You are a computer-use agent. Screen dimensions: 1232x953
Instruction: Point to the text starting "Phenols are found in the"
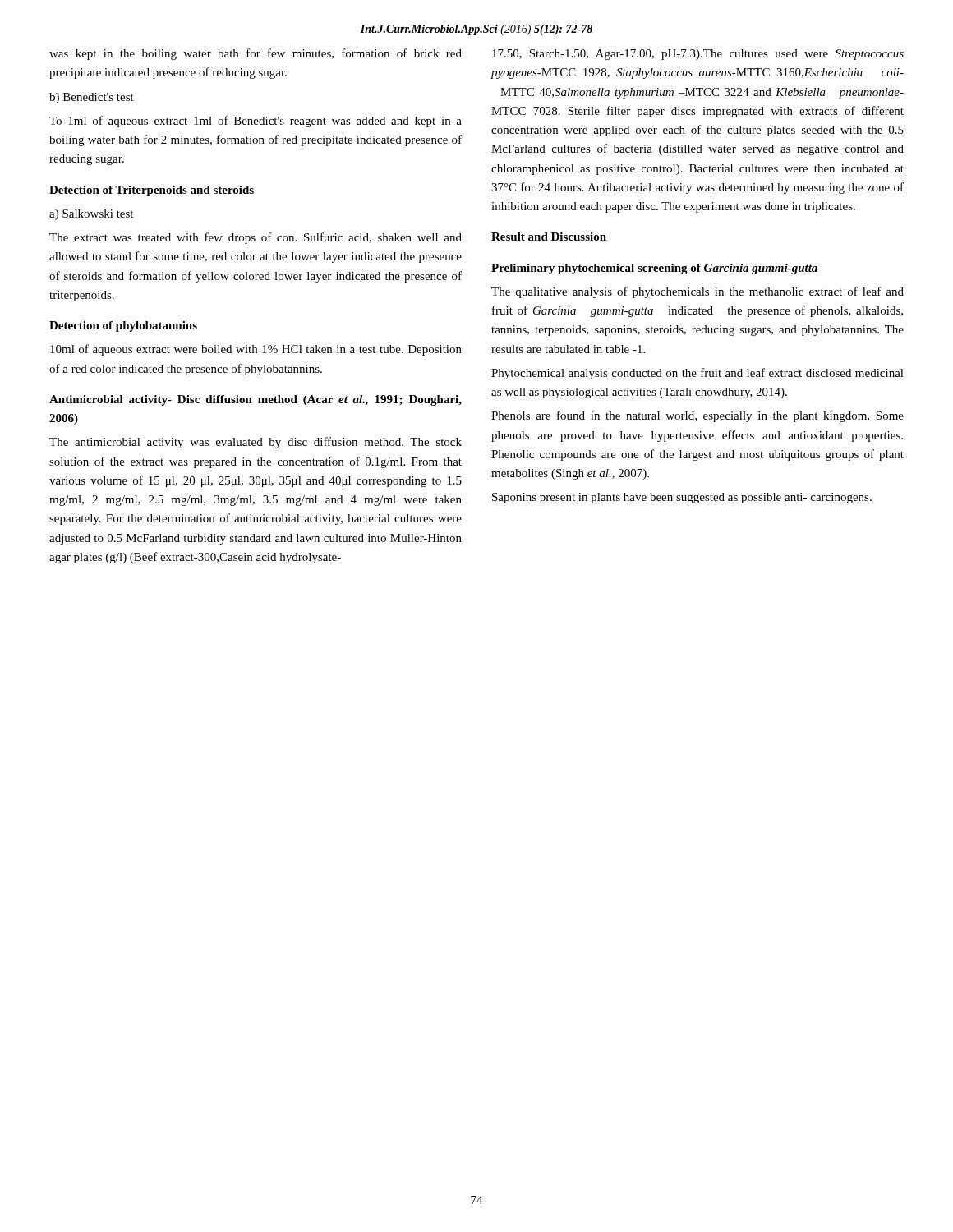click(698, 445)
